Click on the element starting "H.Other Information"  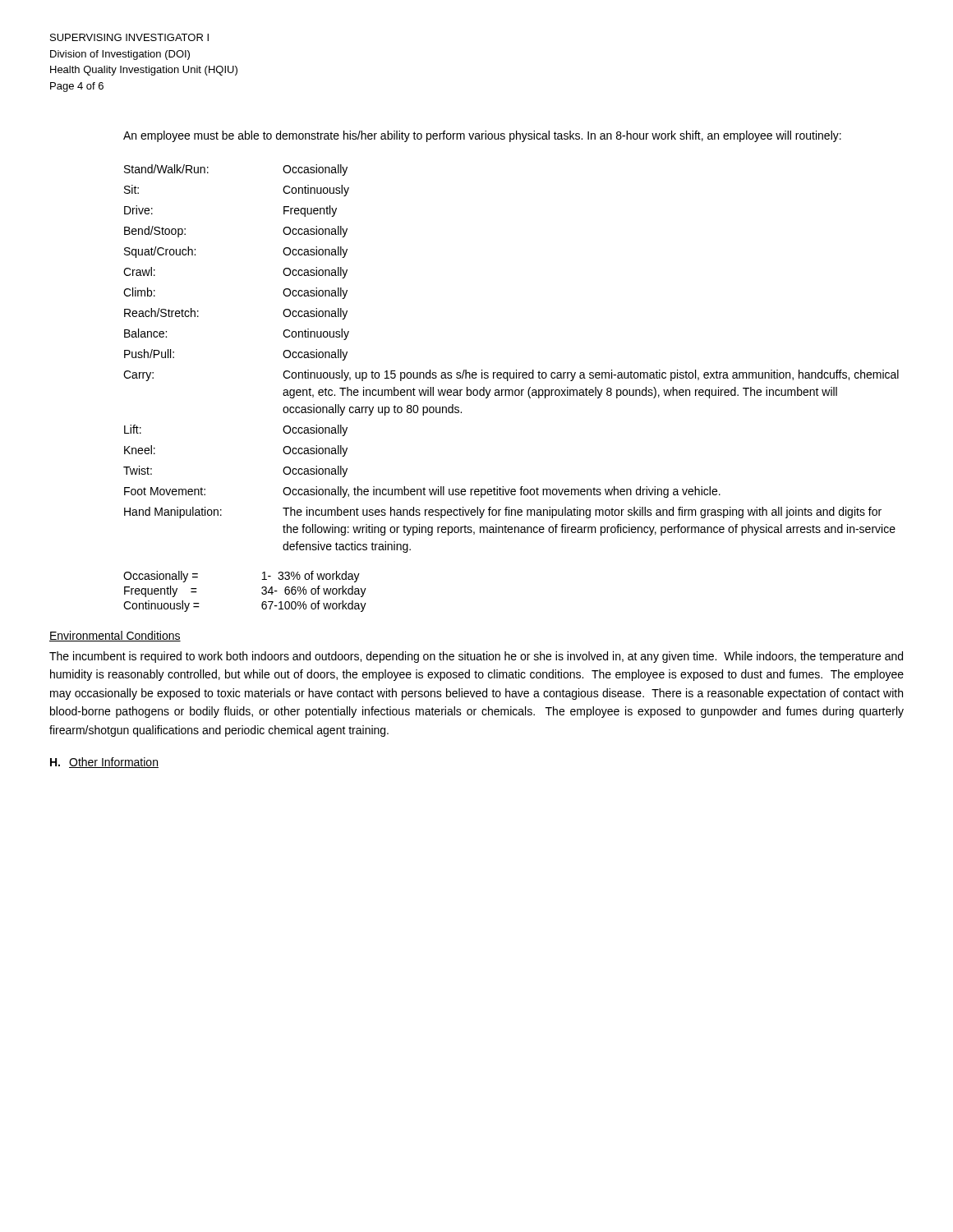click(x=104, y=762)
